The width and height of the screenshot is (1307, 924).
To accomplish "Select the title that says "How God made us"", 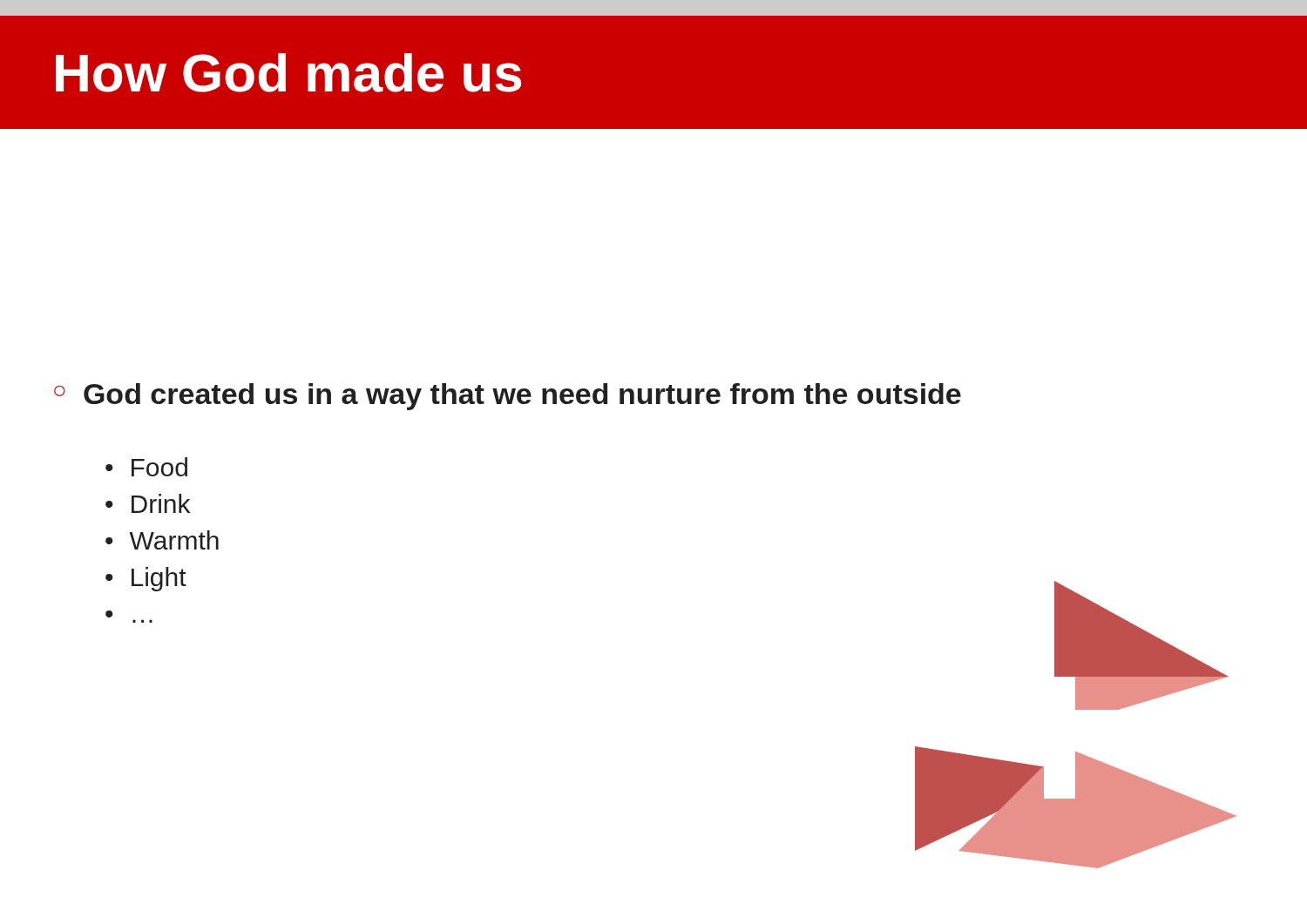I will click(x=288, y=72).
